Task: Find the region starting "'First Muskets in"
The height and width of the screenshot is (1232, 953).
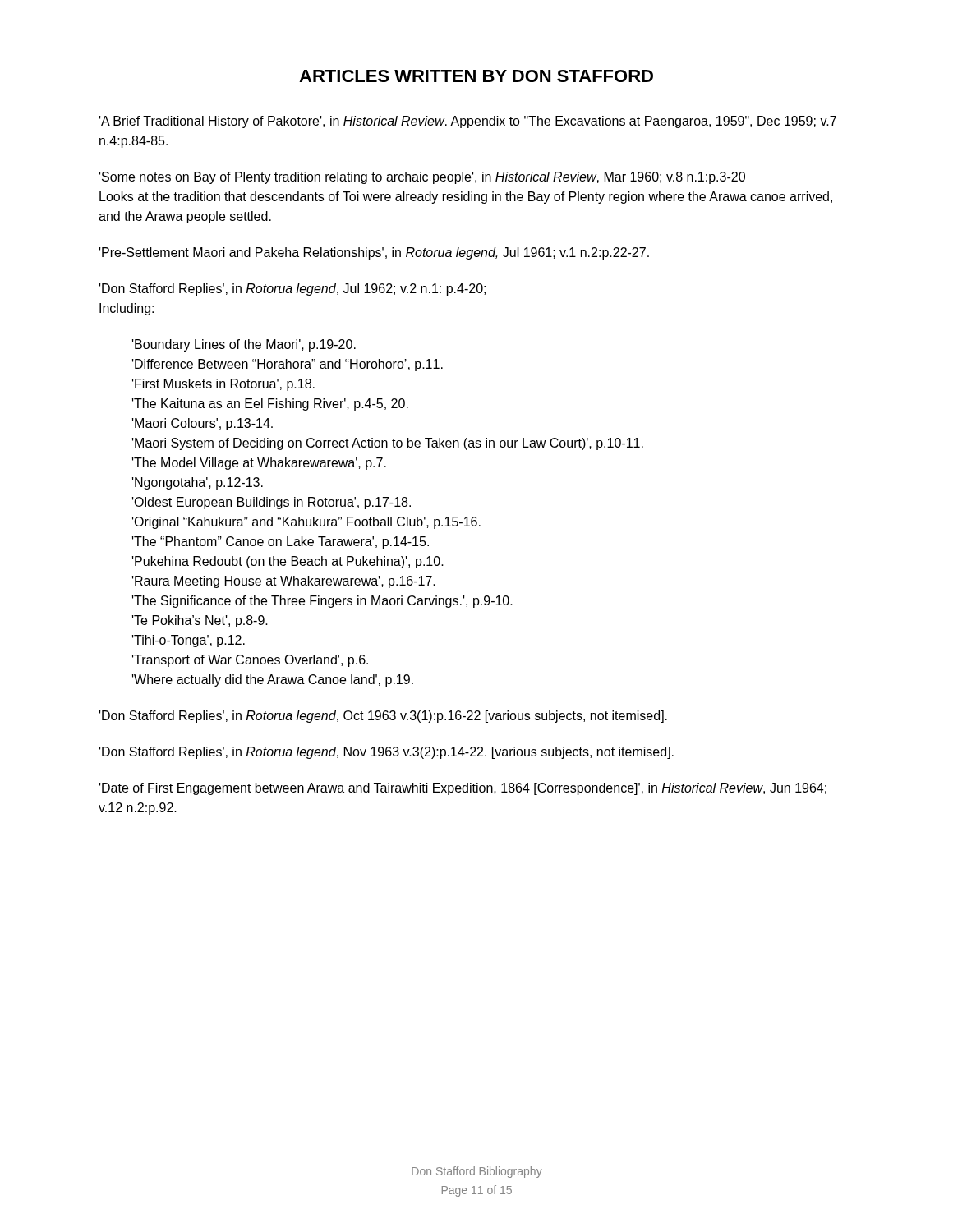Action: (223, 384)
